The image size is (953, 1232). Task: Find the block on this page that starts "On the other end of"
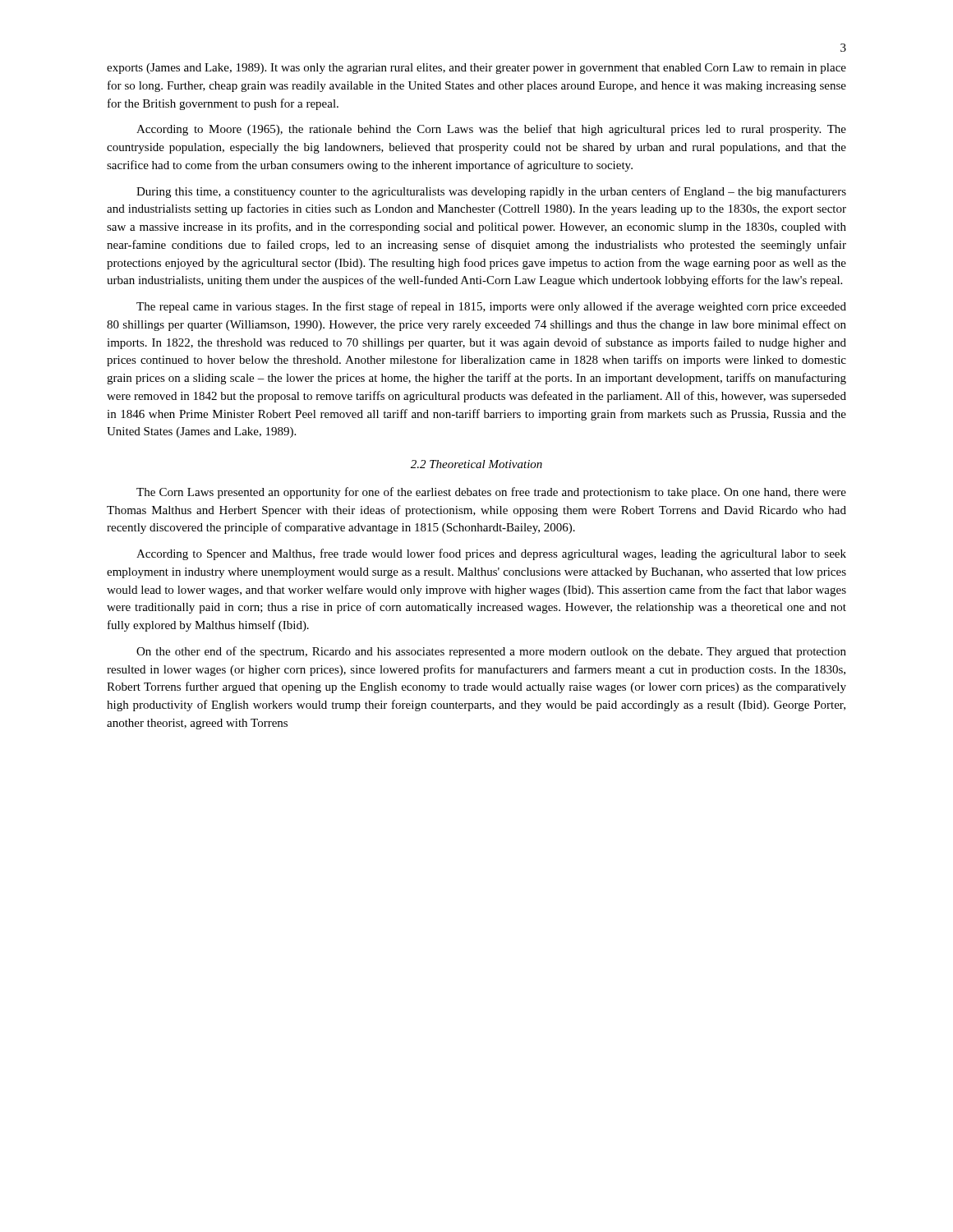click(476, 688)
